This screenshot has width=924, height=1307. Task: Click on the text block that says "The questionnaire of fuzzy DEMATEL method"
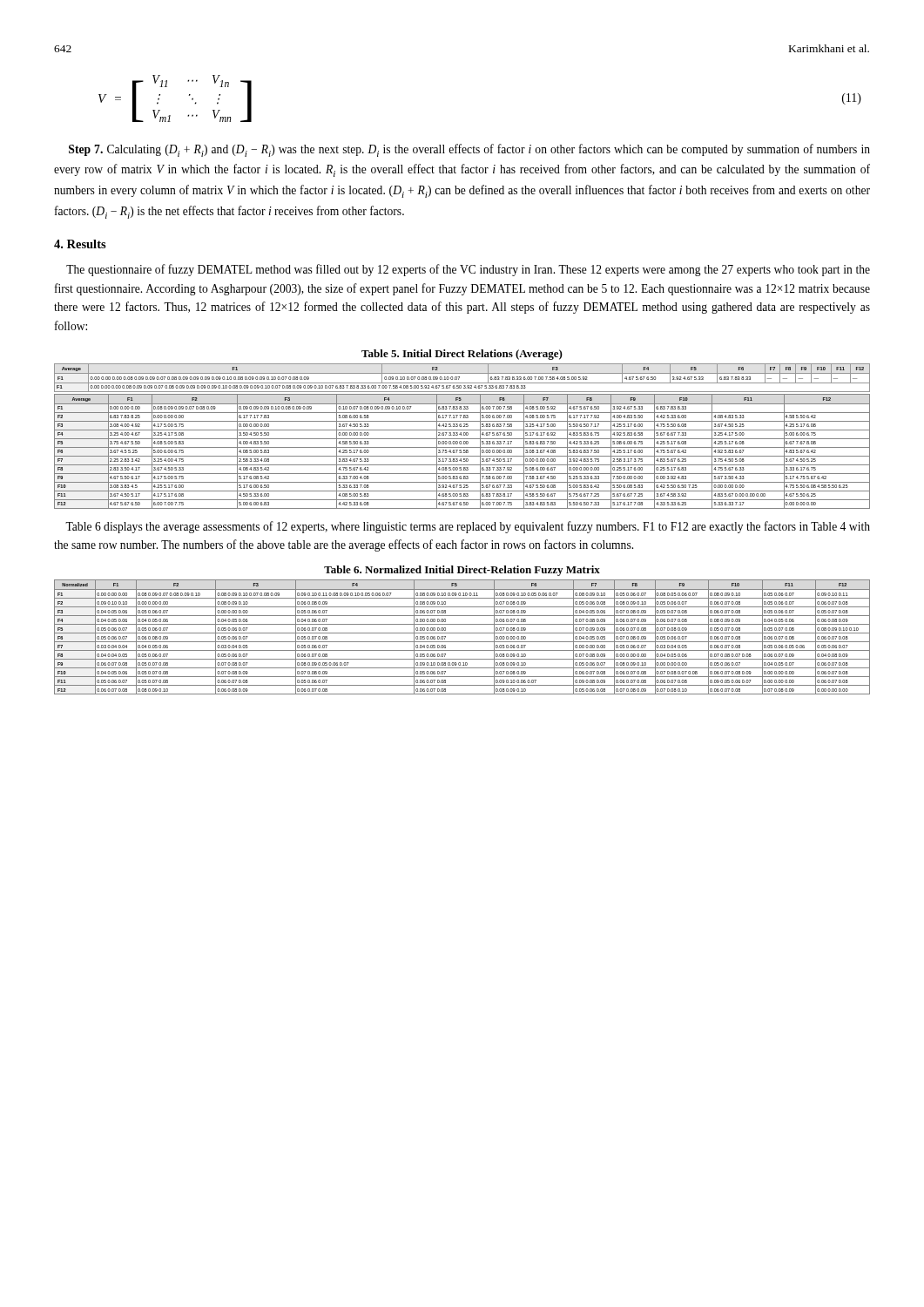tap(462, 298)
